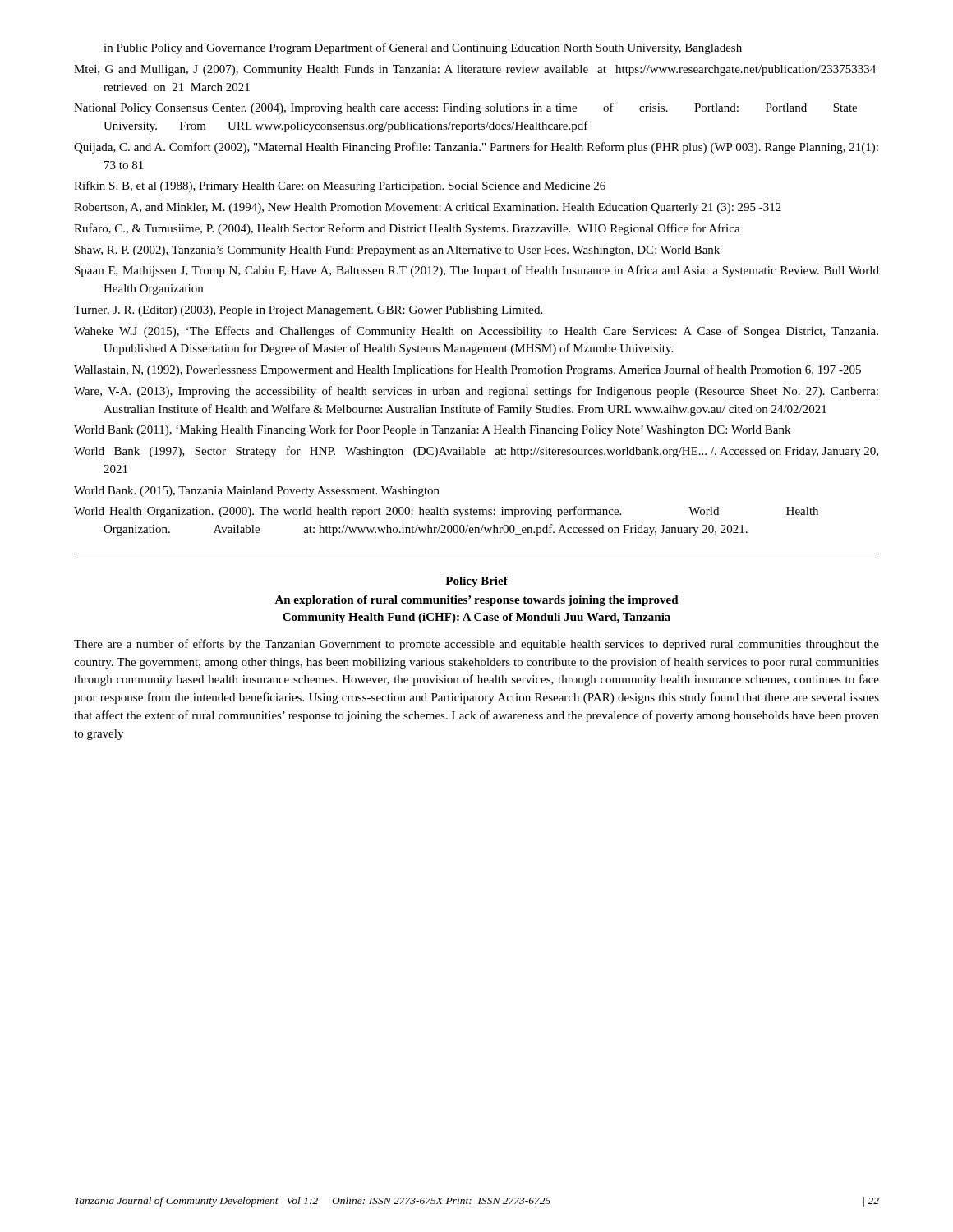Click on the region starting "Ware, V-A. (2013), Improving the accessibility of"
This screenshot has width=953, height=1232.
coord(476,400)
